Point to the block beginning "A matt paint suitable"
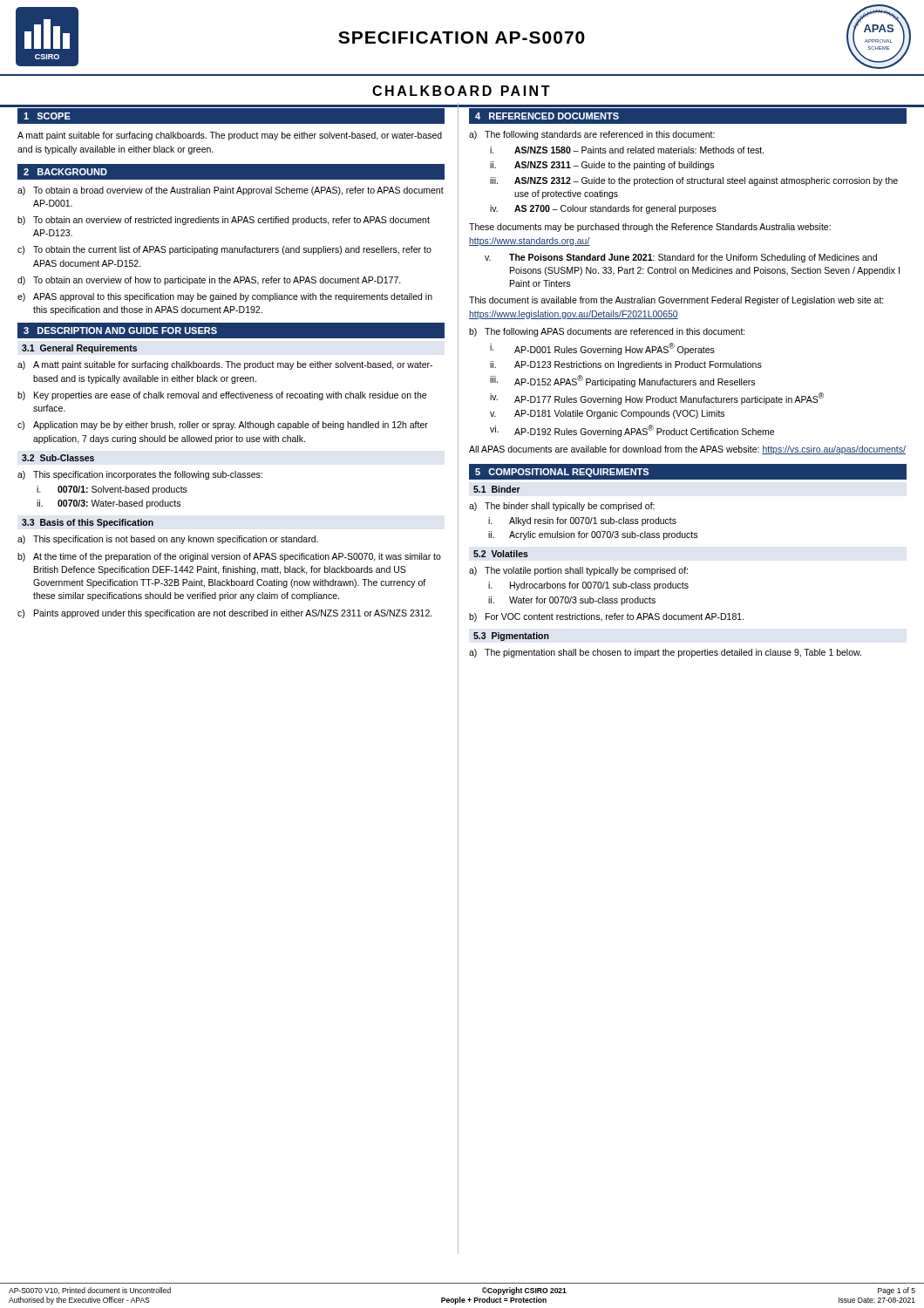The height and width of the screenshot is (1308, 924). click(230, 142)
